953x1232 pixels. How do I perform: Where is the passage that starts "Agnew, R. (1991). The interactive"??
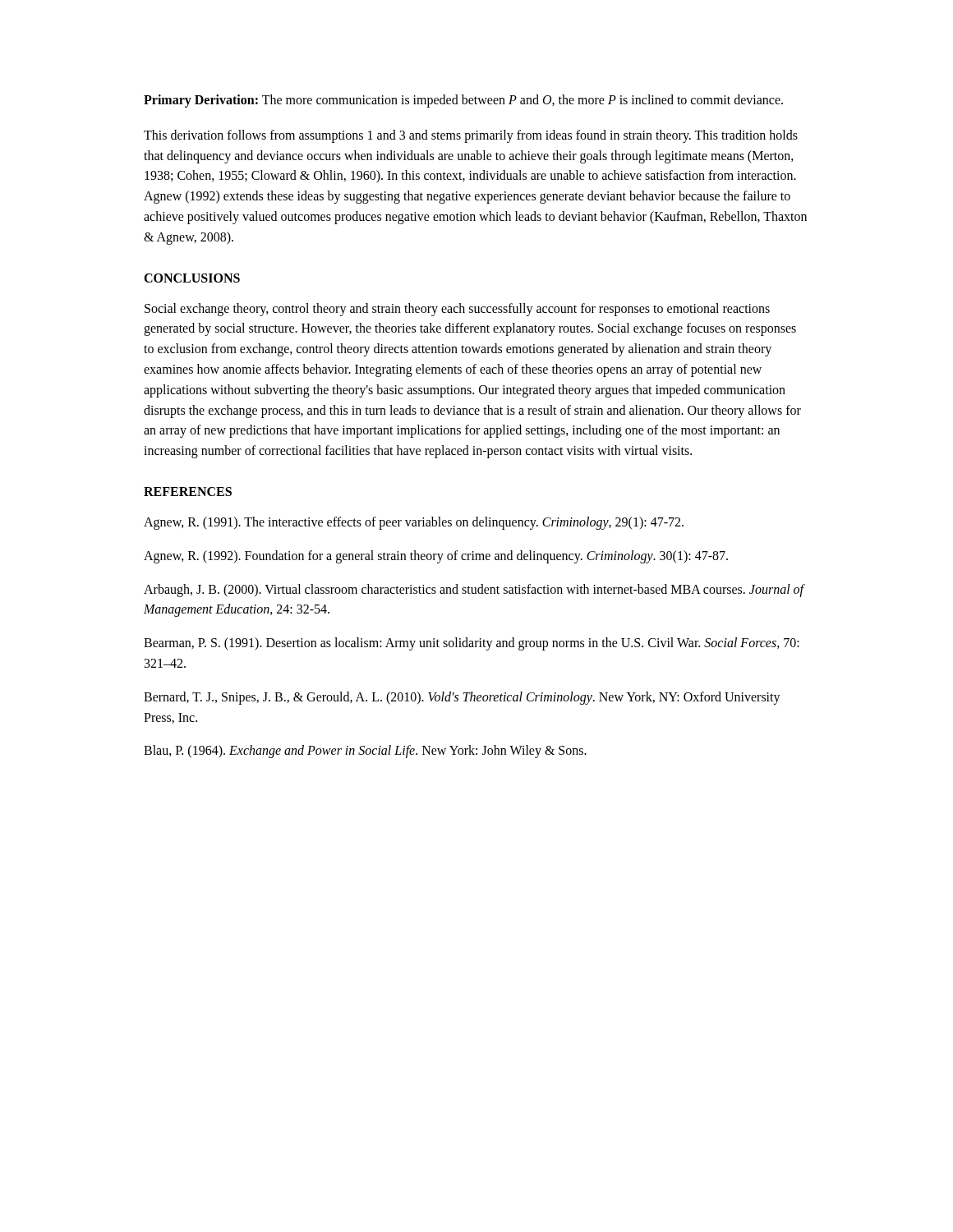pyautogui.click(x=414, y=522)
